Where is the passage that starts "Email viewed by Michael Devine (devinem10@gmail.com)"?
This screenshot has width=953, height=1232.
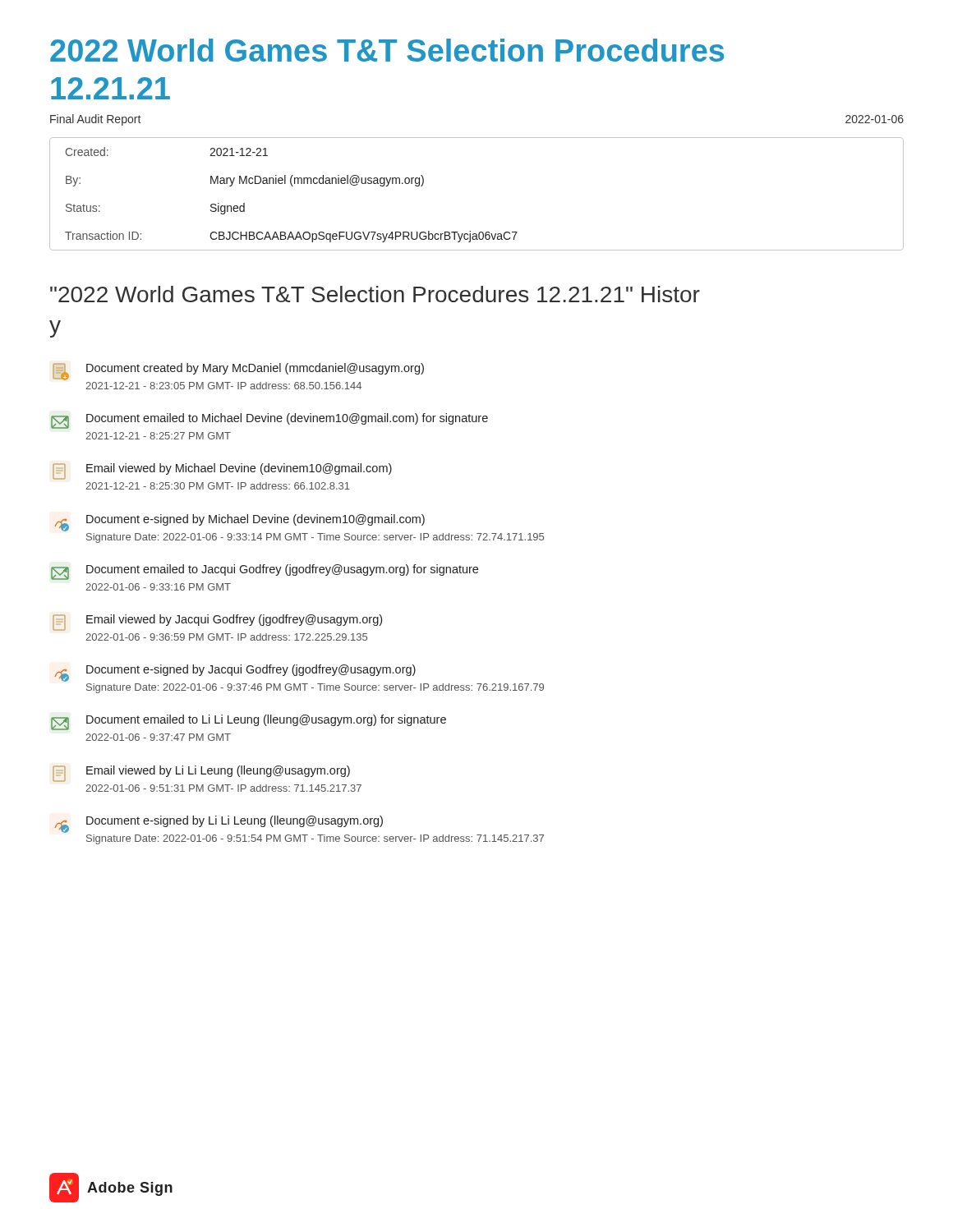pos(222,471)
